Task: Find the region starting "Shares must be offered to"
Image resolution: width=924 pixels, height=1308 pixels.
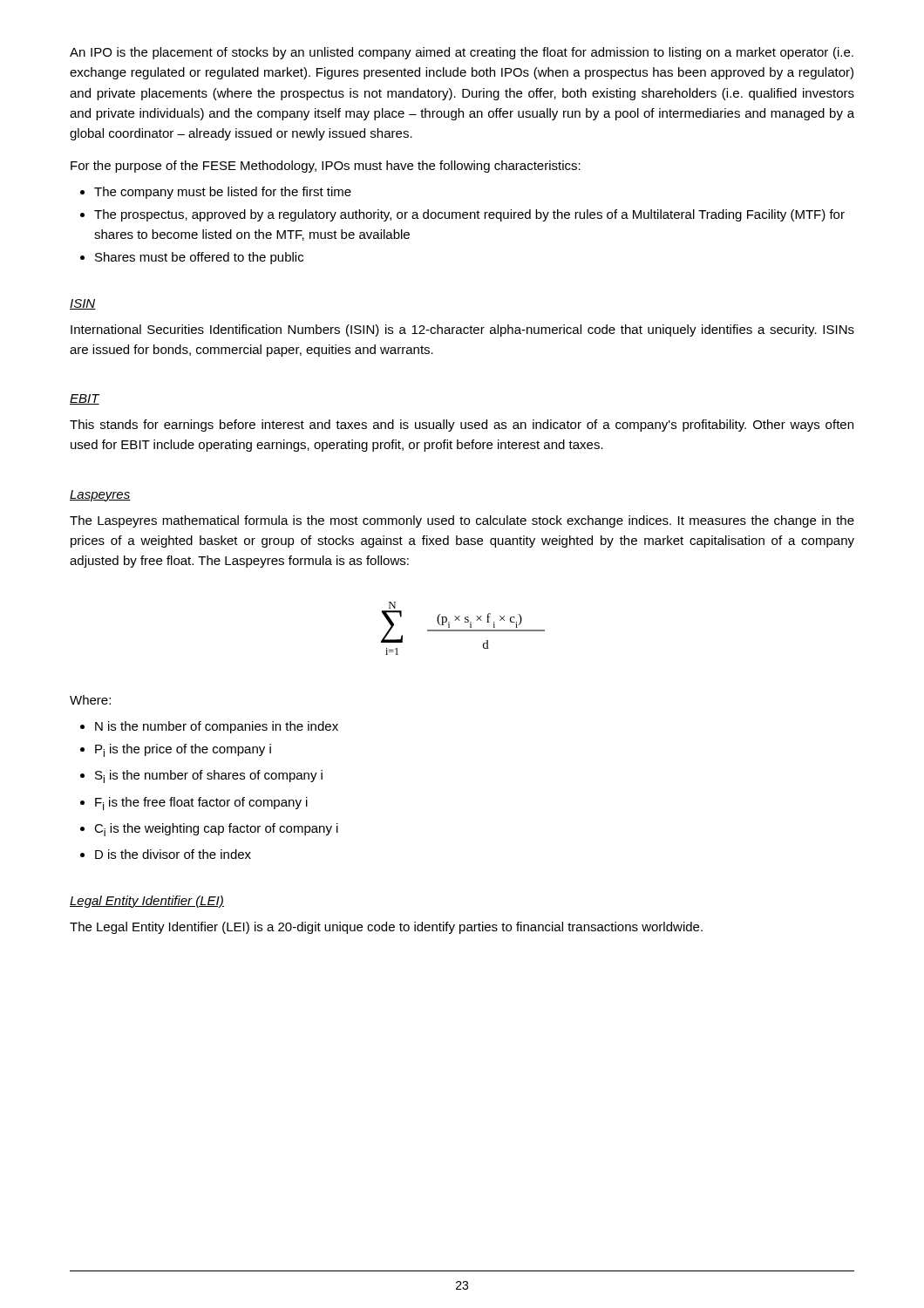Action: coord(199,257)
